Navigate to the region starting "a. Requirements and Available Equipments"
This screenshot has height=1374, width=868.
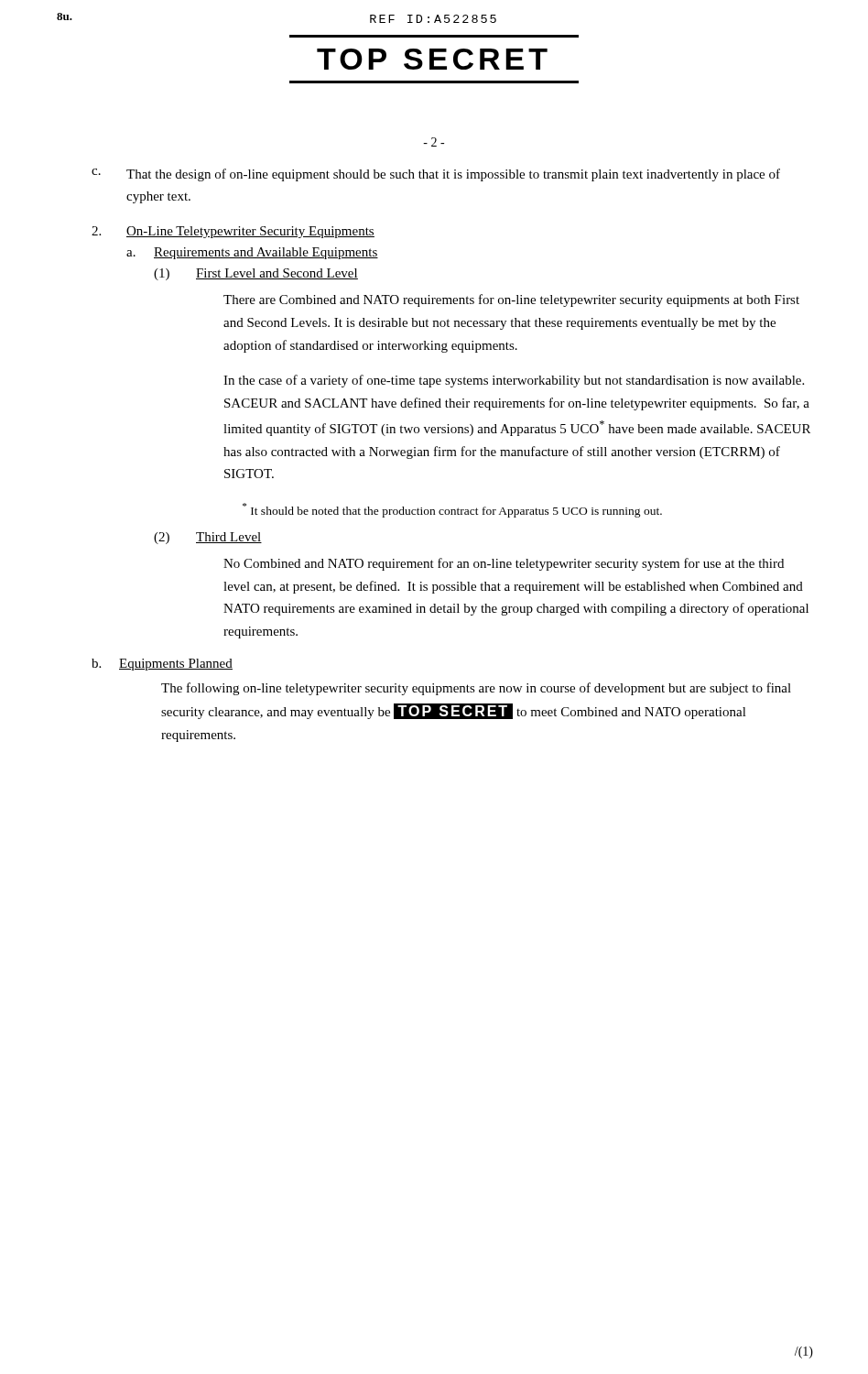(252, 252)
